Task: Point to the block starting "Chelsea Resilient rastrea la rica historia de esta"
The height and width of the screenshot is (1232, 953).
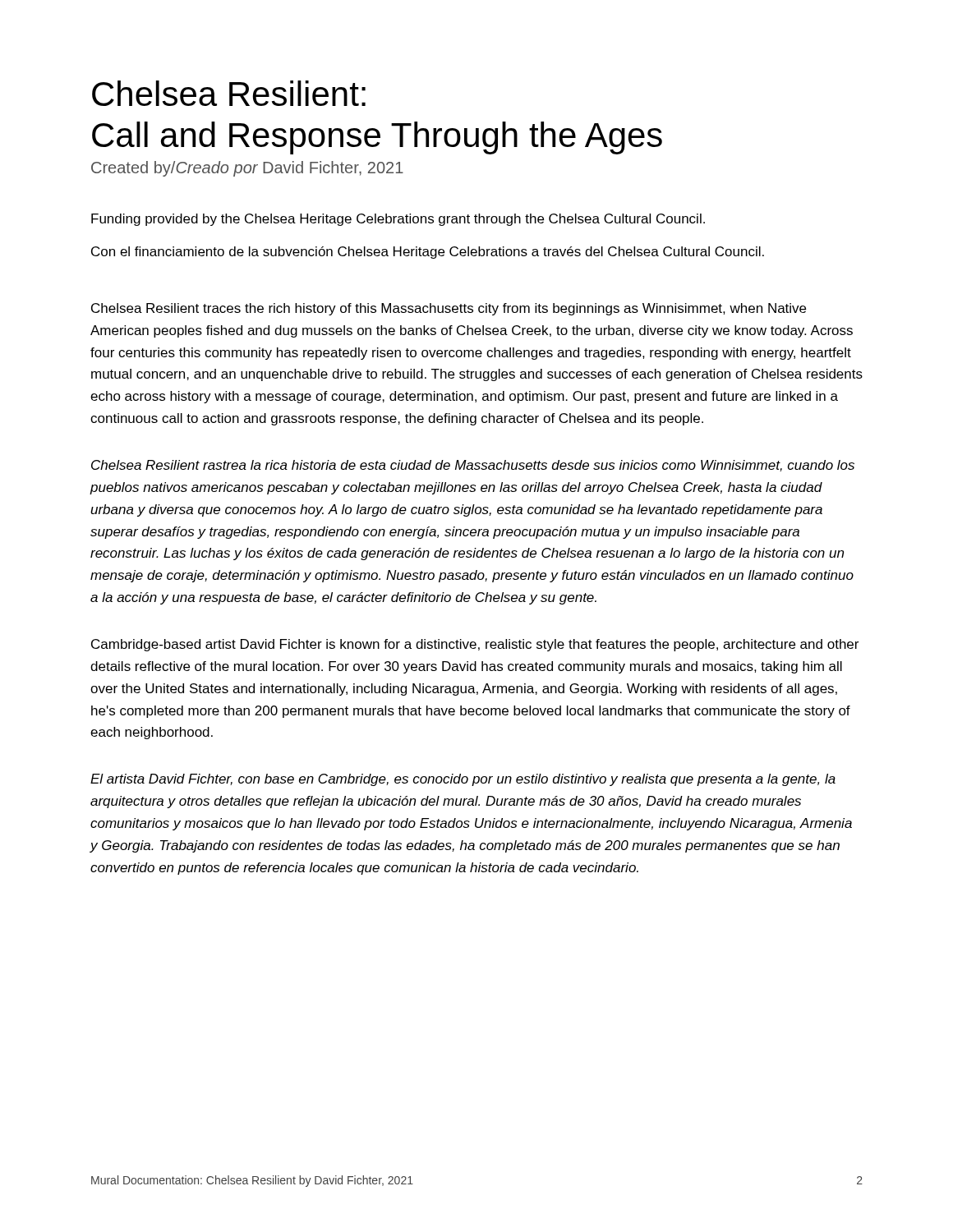Action: (476, 532)
